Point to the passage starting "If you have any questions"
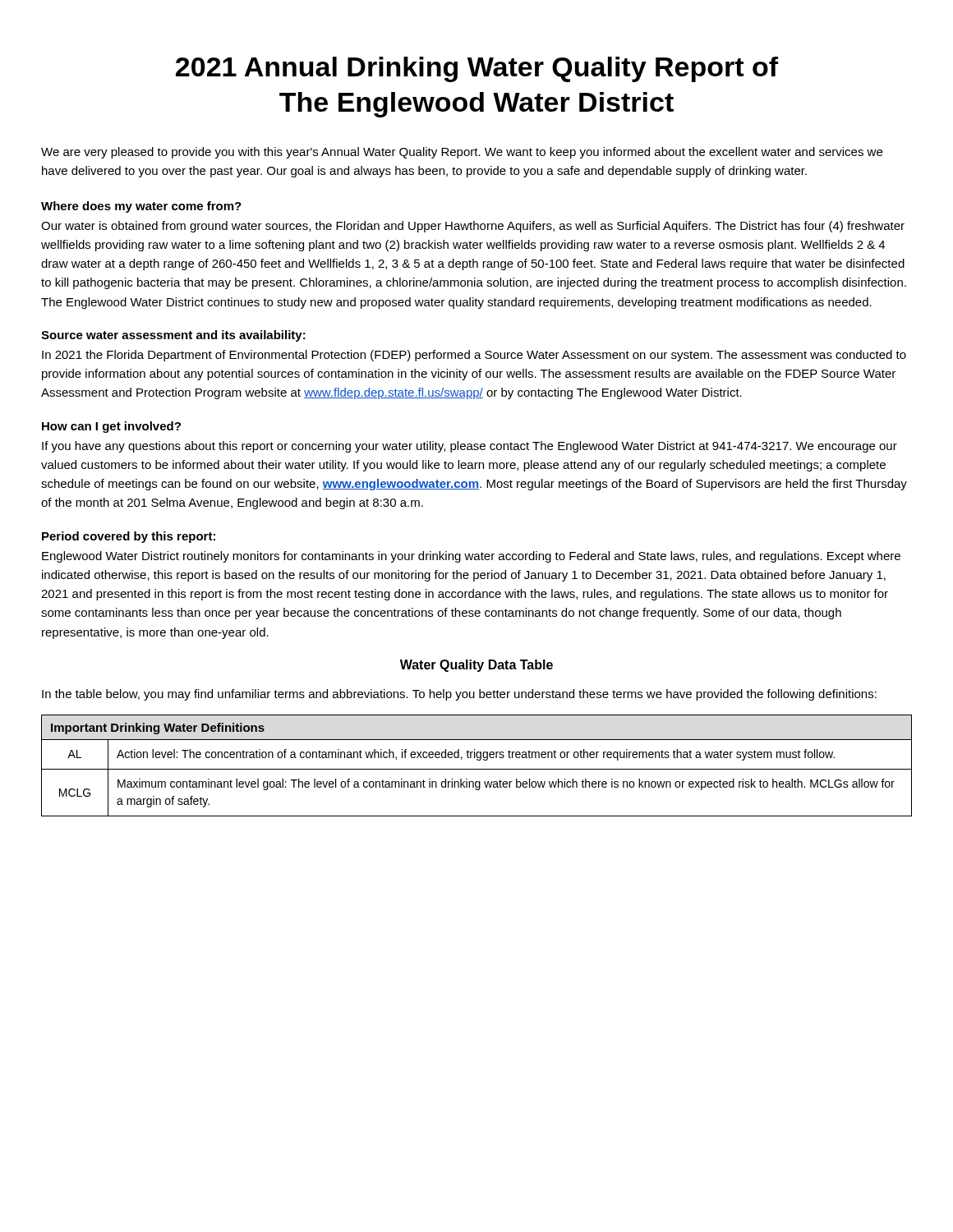 click(474, 474)
